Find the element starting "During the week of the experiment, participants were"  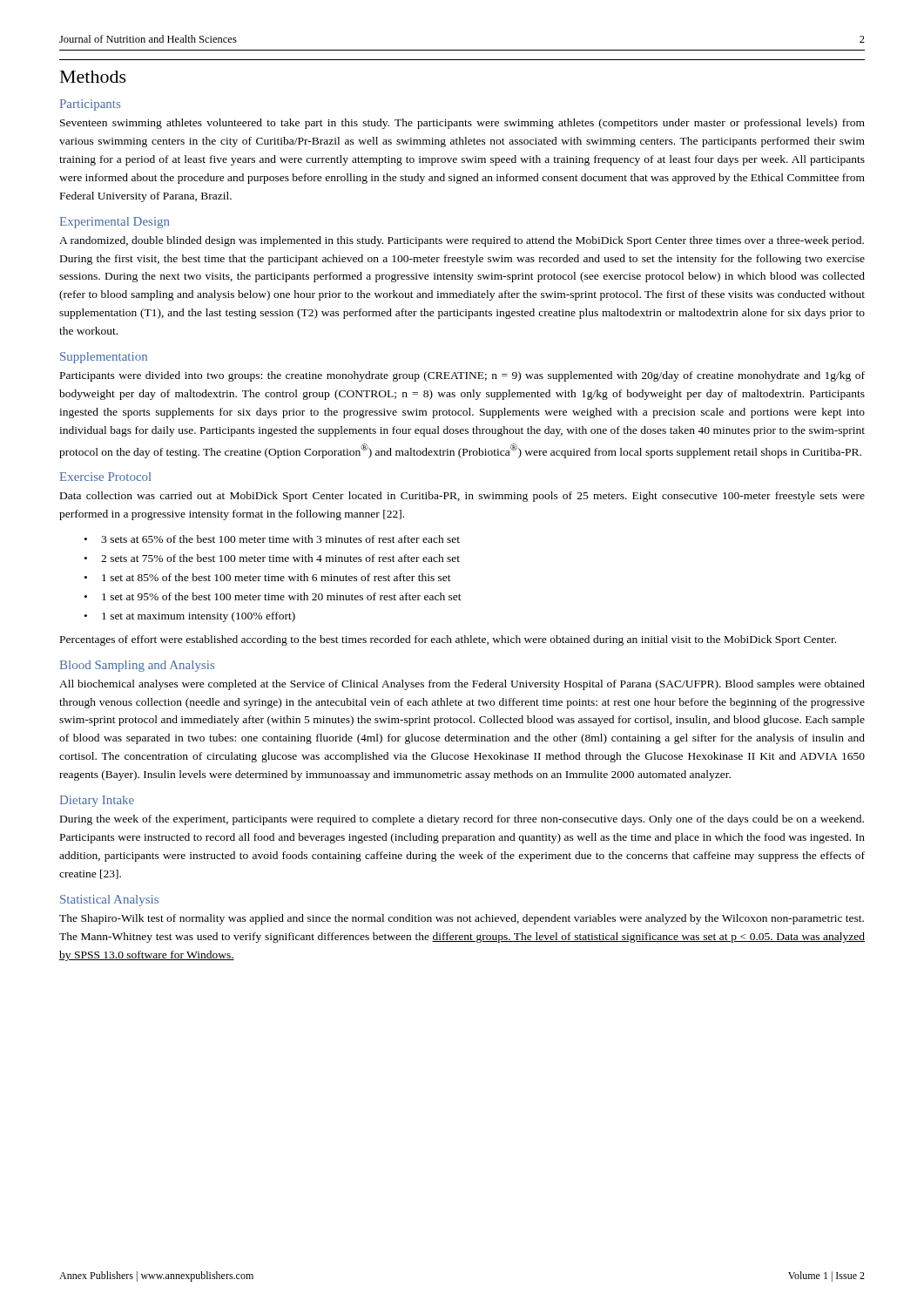tap(462, 846)
